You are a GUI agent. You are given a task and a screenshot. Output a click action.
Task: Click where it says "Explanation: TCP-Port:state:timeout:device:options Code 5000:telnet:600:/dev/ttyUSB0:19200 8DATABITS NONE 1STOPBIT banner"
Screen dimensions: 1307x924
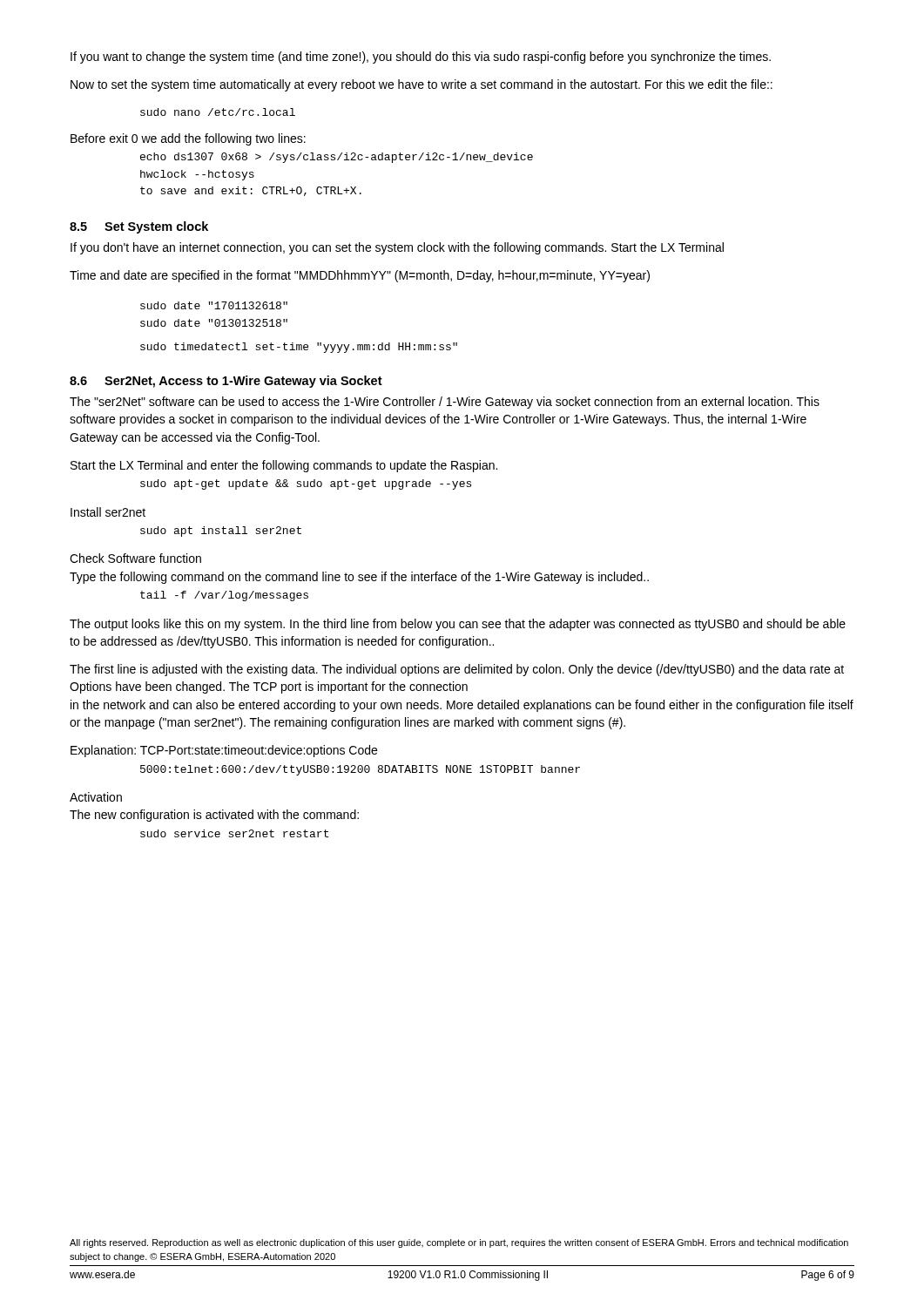(462, 761)
